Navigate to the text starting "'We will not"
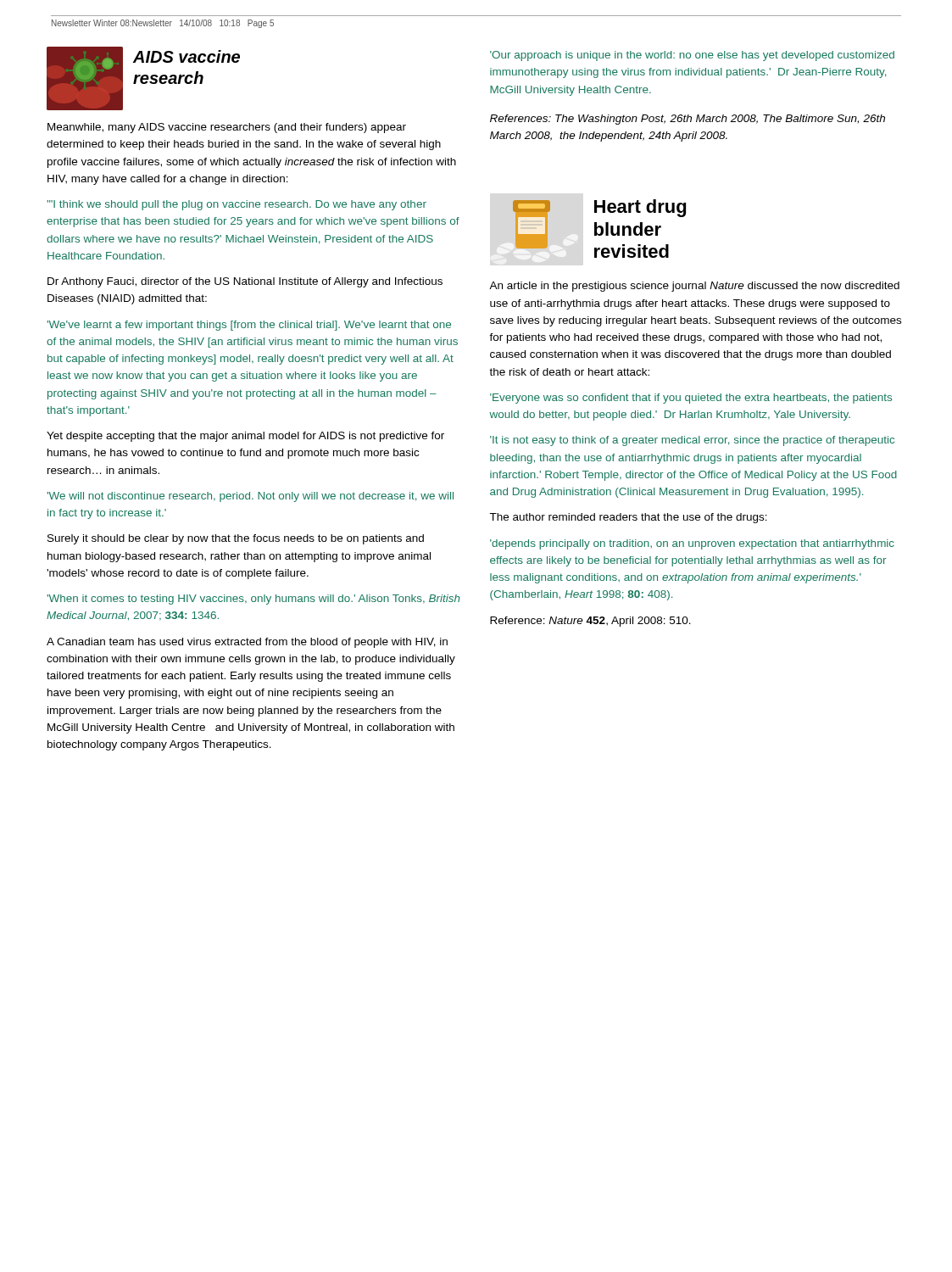This screenshot has width=952, height=1272. pos(251,504)
